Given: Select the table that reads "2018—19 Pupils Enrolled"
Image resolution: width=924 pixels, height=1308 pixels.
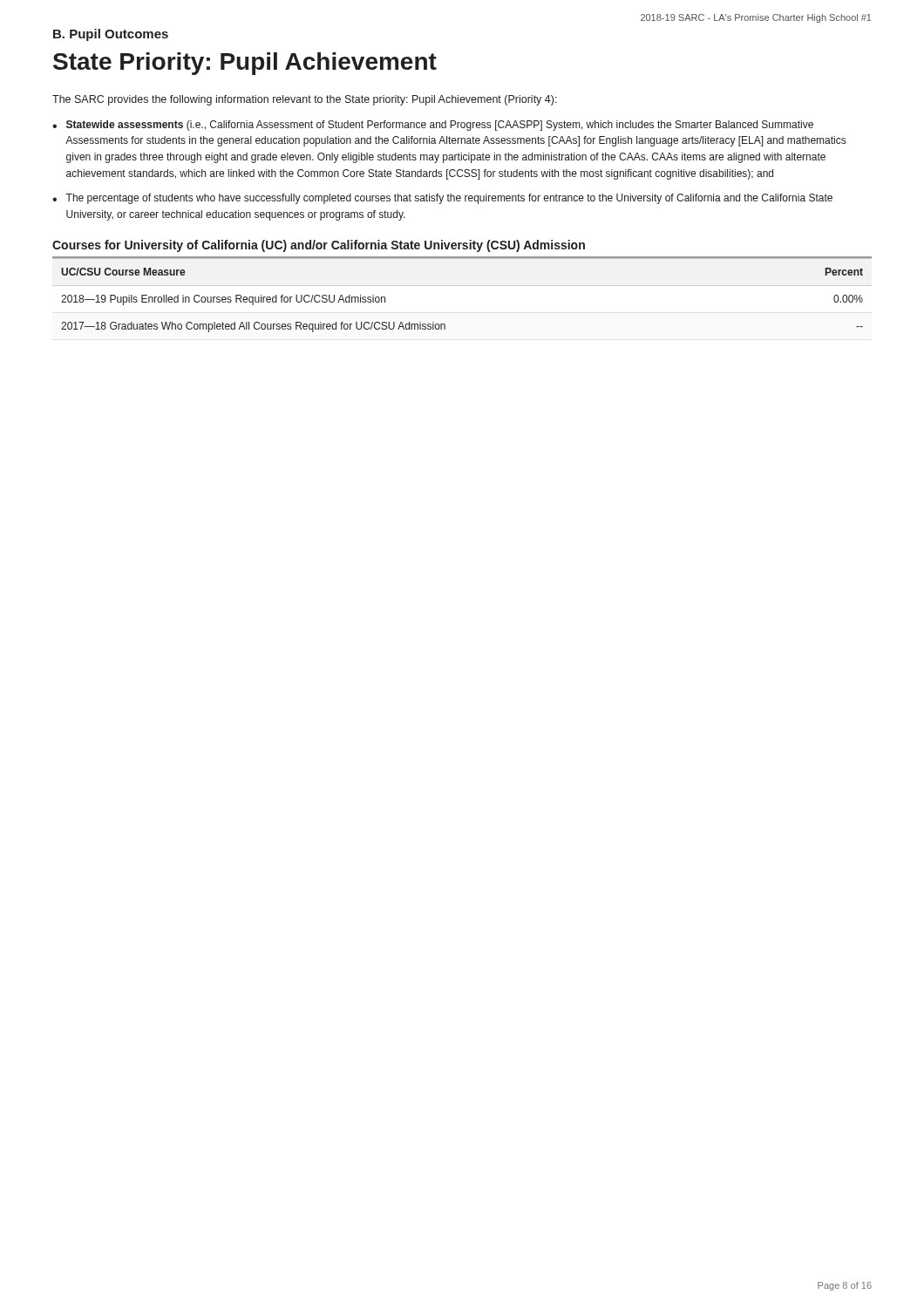Looking at the screenshot, I should (x=462, y=299).
